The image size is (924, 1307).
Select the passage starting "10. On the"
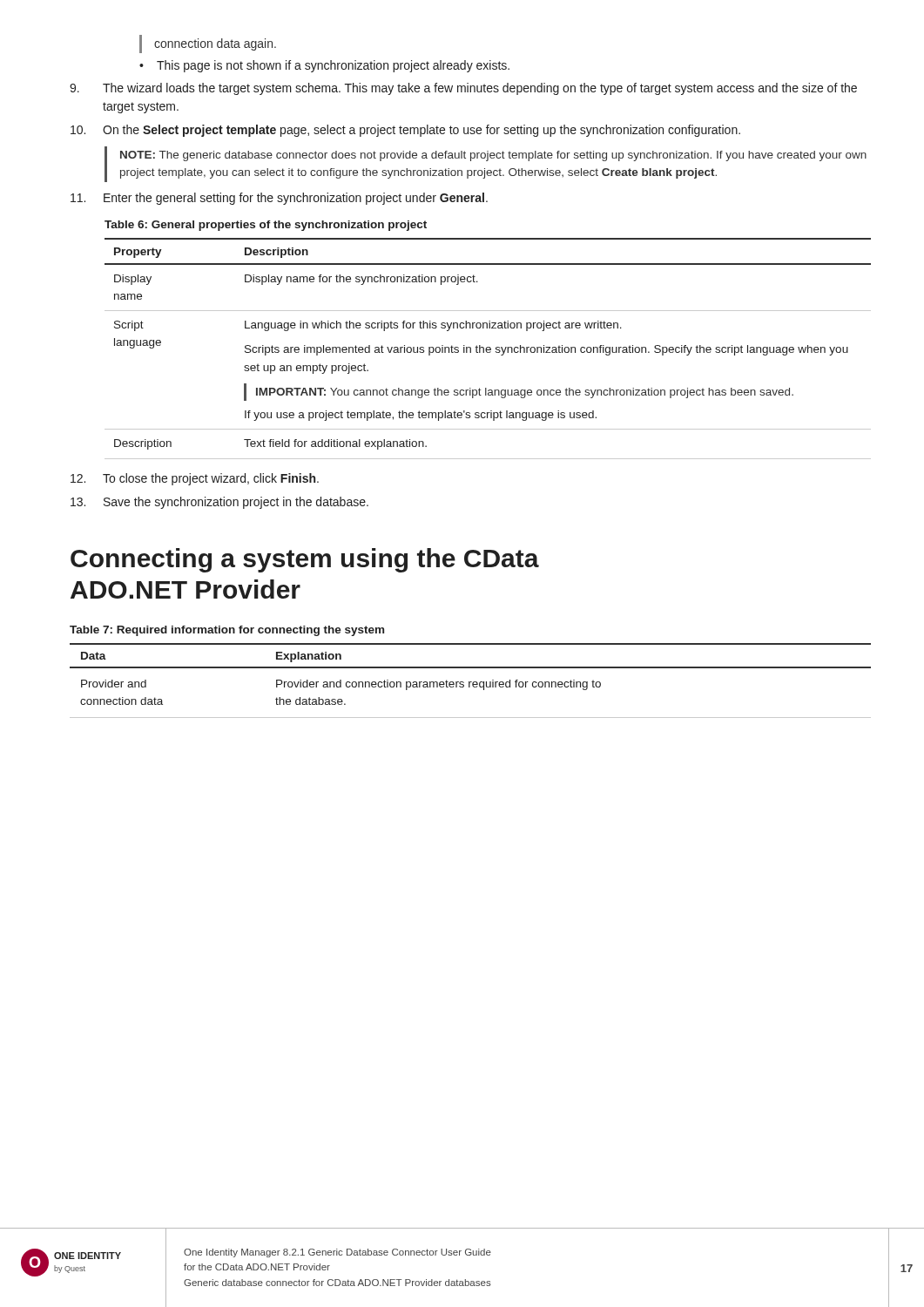470,130
